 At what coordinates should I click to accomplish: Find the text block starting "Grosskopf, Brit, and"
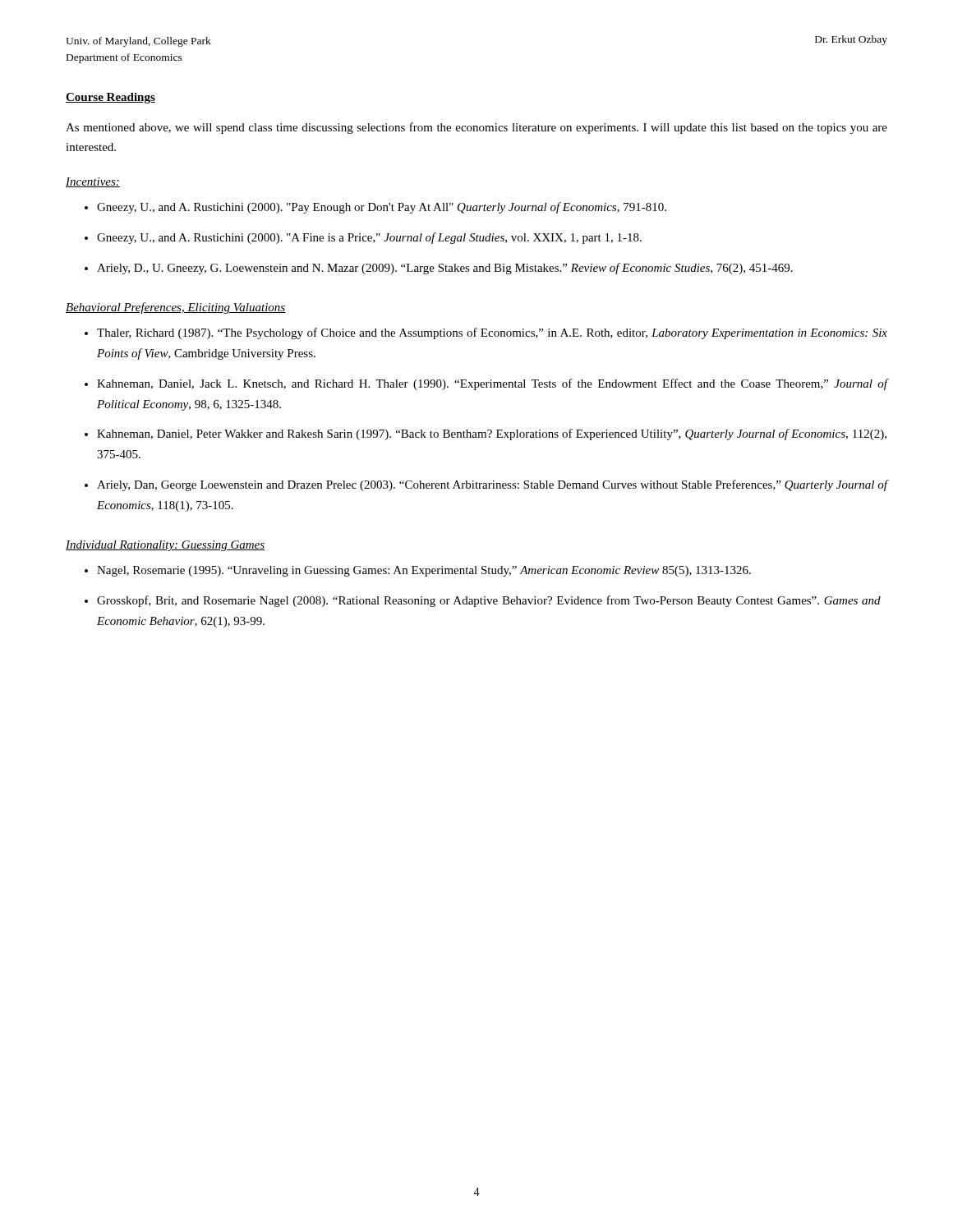tap(492, 611)
